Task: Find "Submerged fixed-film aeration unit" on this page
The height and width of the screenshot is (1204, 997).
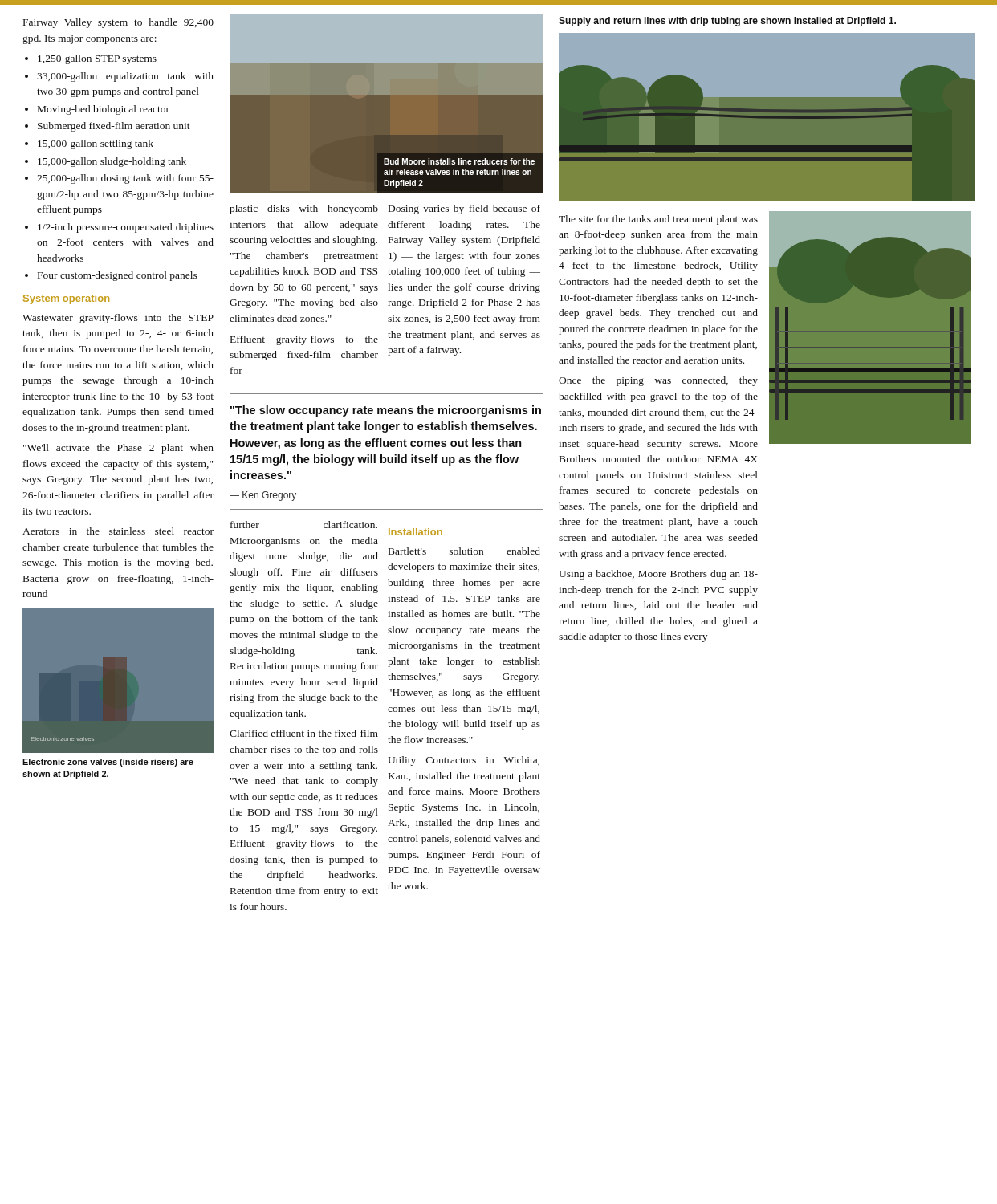Action: coord(113,126)
